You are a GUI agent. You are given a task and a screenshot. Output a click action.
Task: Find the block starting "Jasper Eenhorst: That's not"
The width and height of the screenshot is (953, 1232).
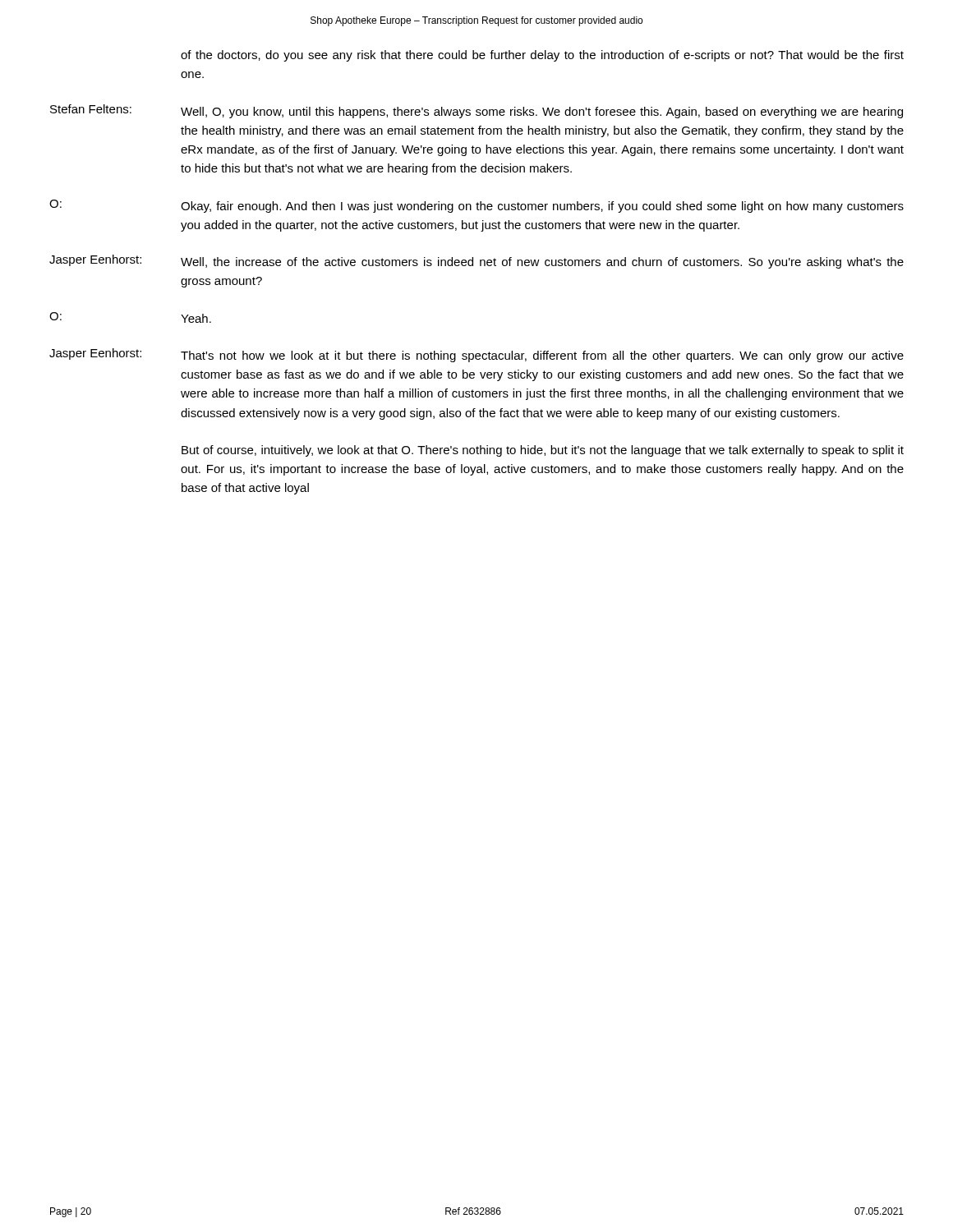[x=476, y=384]
